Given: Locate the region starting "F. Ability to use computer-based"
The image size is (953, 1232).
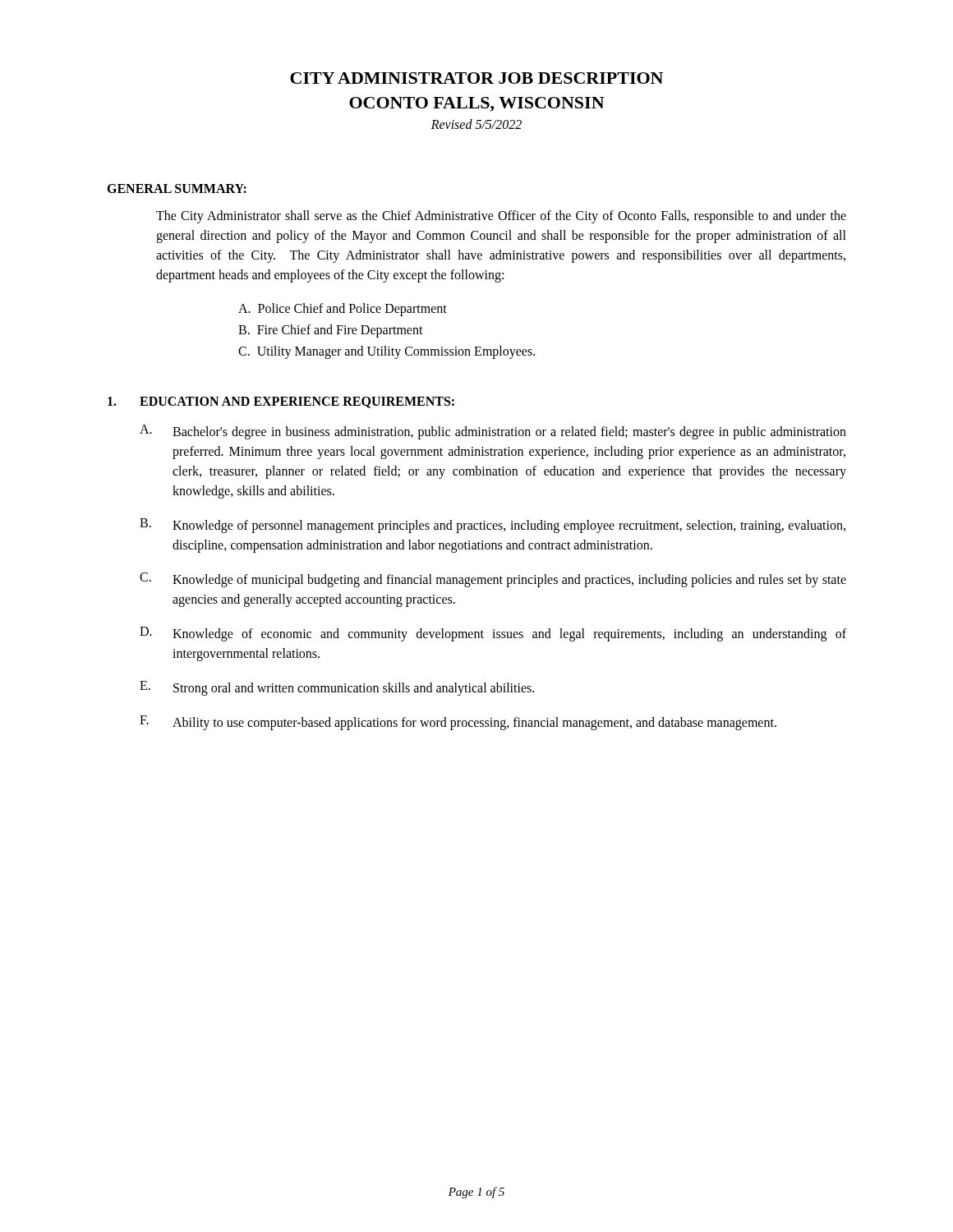Looking at the screenshot, I should [x=493, y=723].
